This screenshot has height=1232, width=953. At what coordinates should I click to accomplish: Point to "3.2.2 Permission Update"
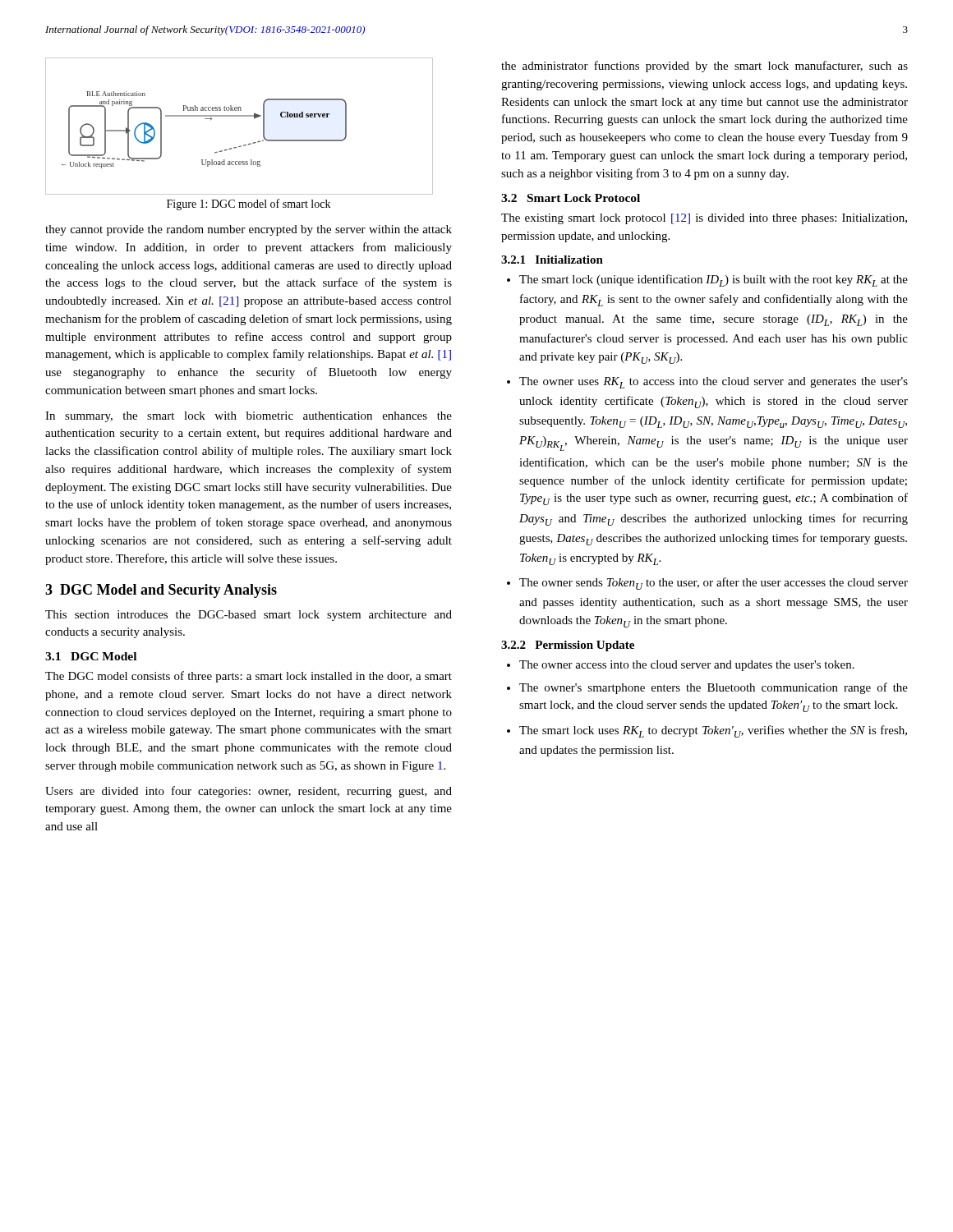(x=568, y=645)
